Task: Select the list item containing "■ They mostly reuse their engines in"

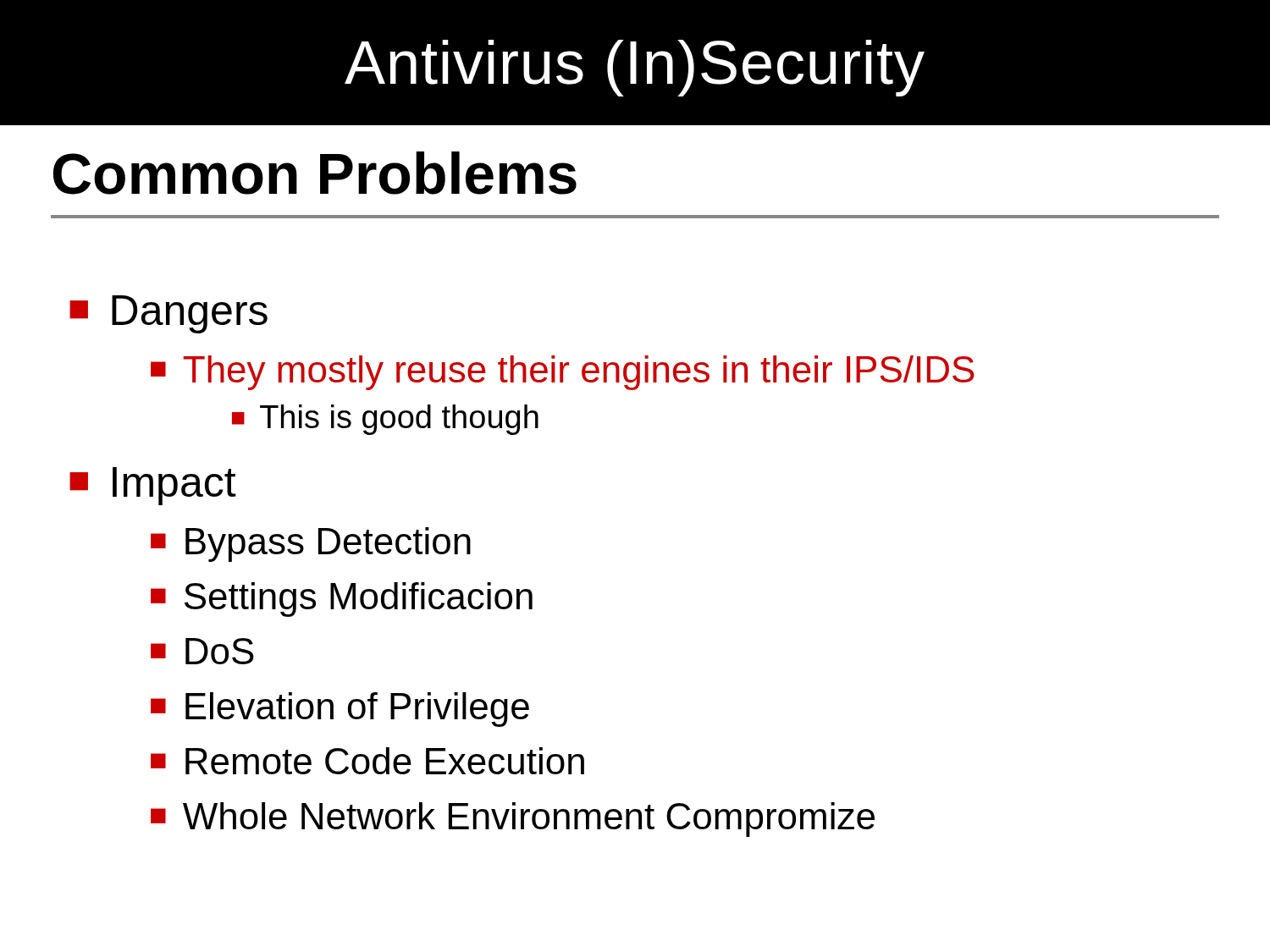Action: [x=562, y=369]
